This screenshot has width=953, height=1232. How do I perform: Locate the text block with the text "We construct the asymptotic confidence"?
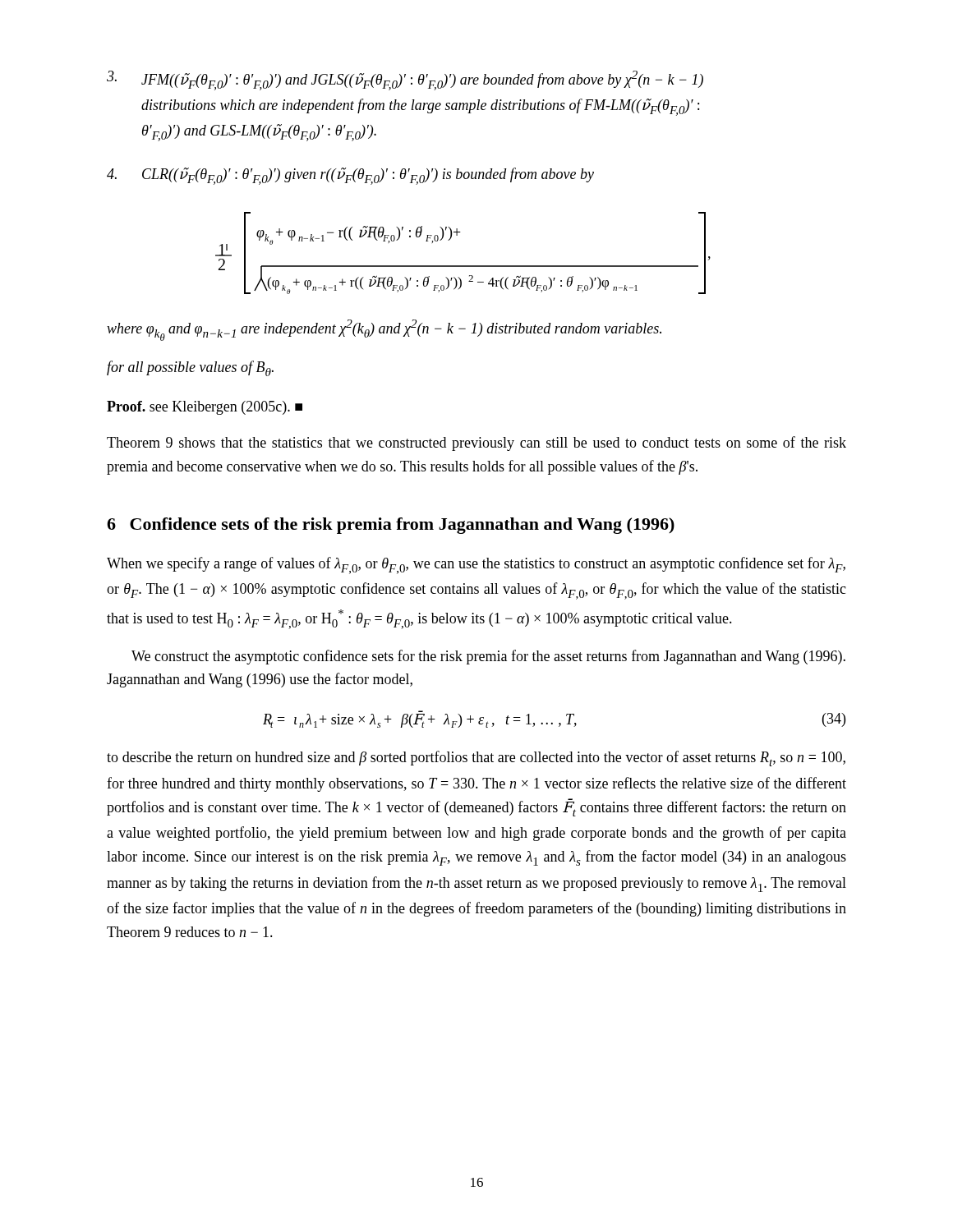tap(476, 668)
